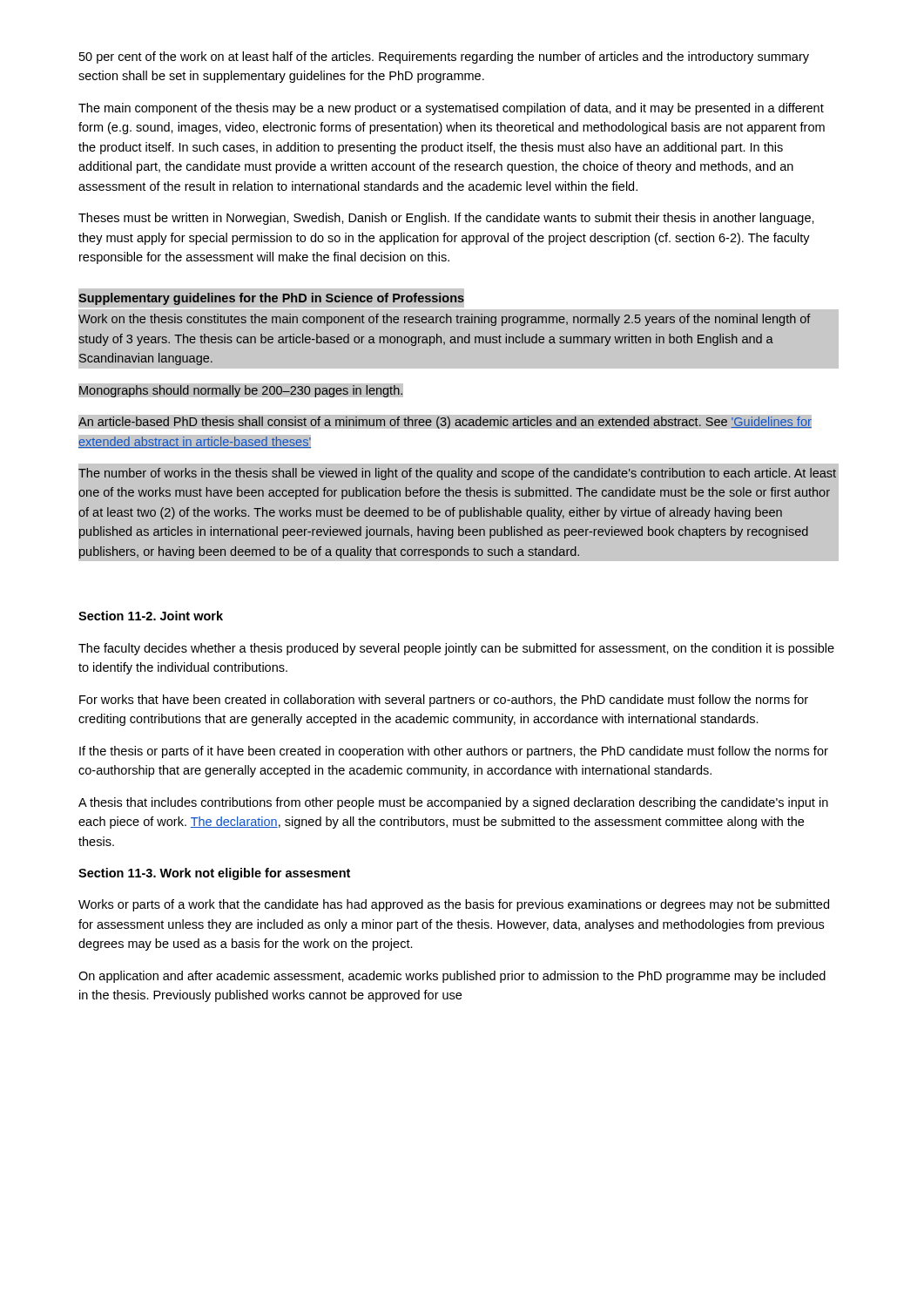Select the element starting "If the thesis or"
Screen dimensions: 1307x924
453,761
